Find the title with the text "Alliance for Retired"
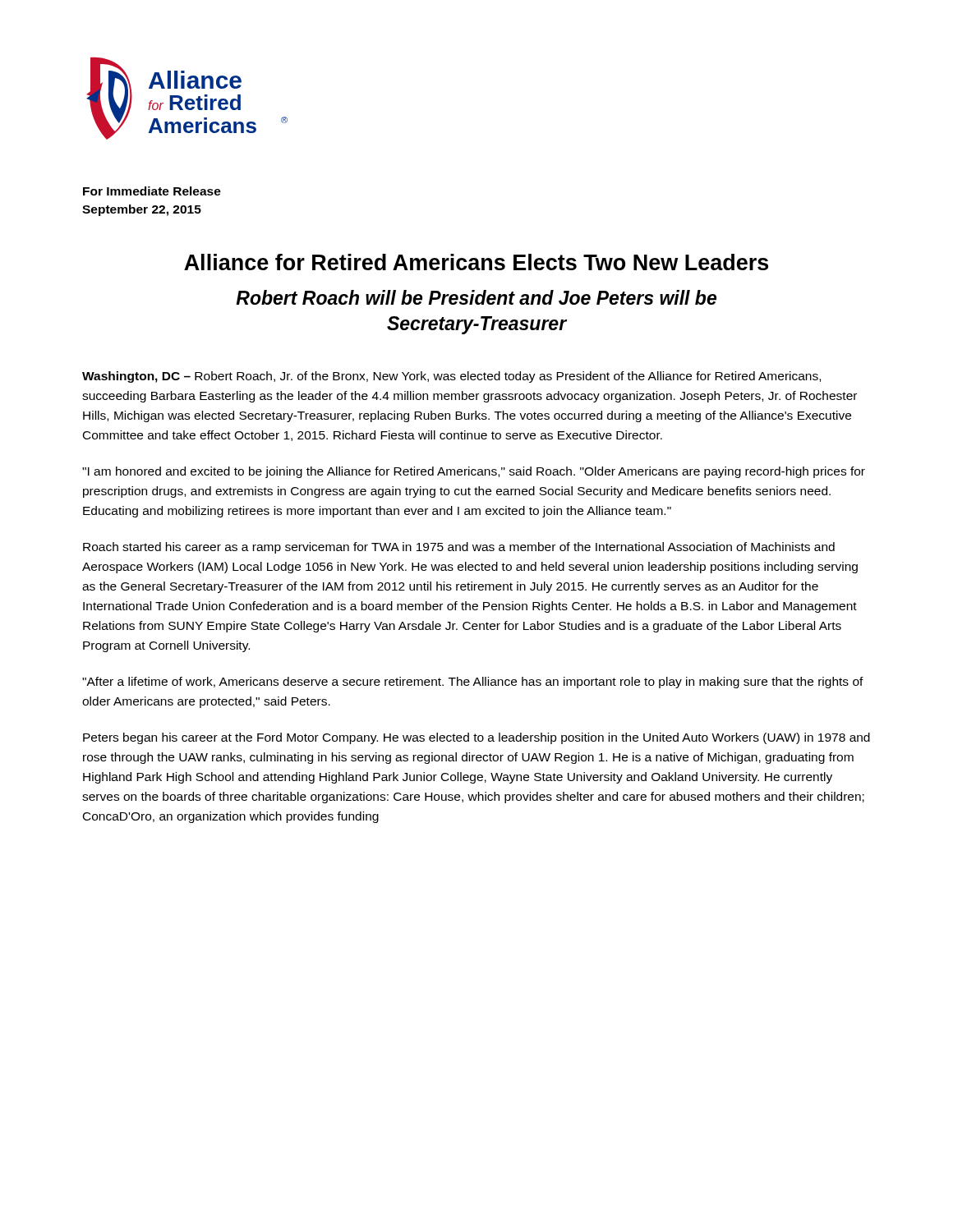Viewport: 953px width, 1232px height. coord(476,263)
